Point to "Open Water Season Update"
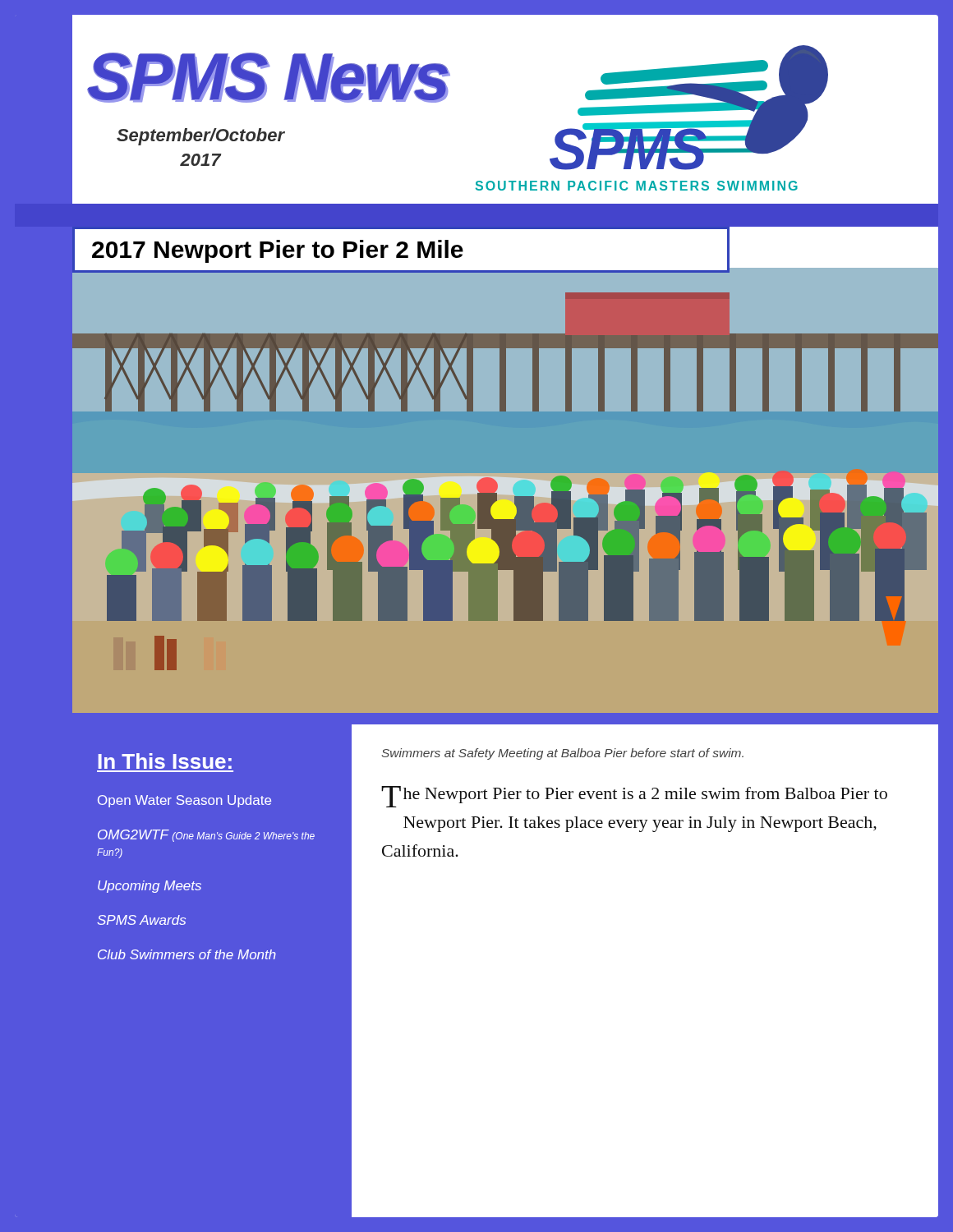The image size is (953, 1232). (184, 800)
